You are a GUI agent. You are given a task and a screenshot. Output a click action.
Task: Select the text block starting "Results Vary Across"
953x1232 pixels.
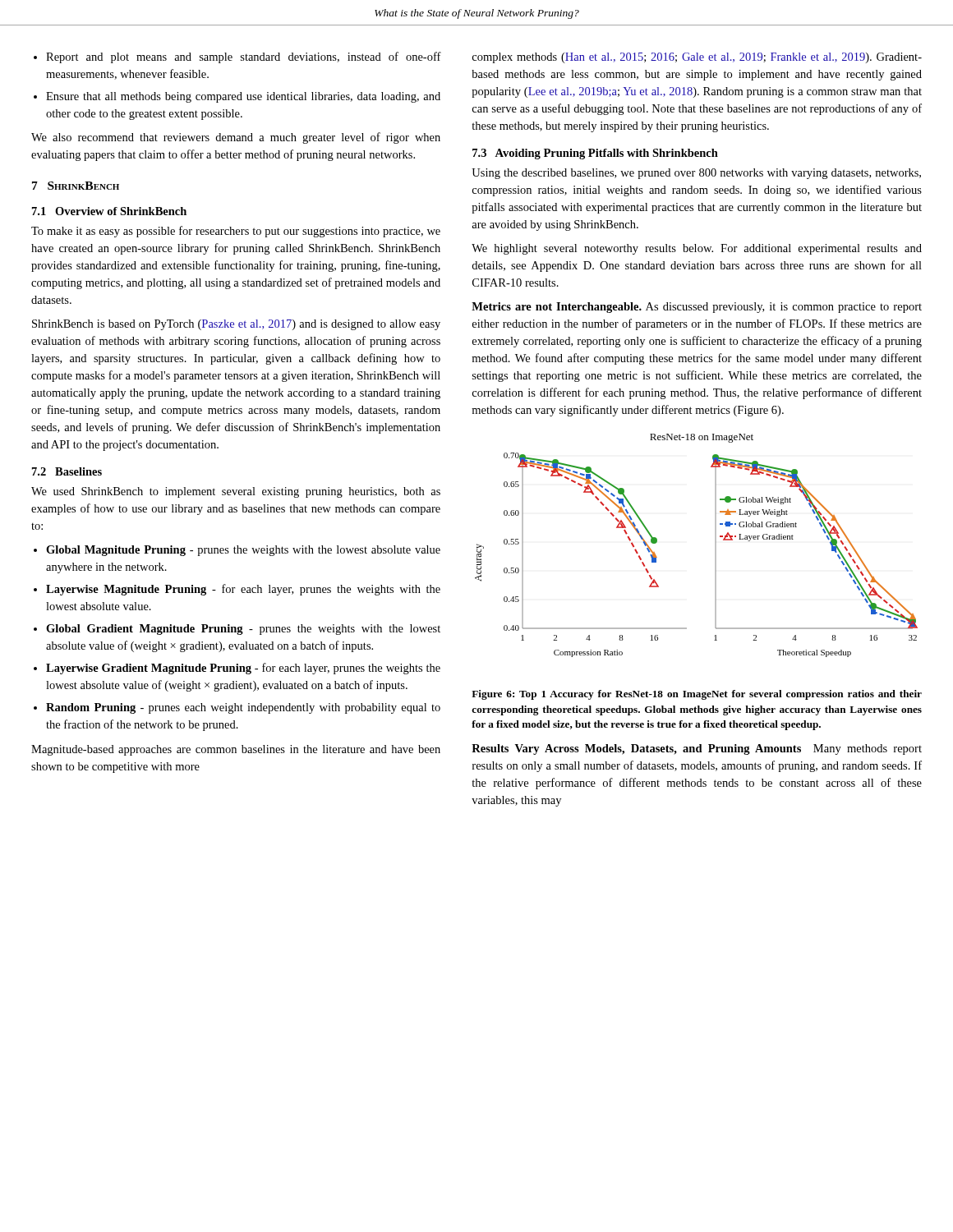click(x=697, y=774)
